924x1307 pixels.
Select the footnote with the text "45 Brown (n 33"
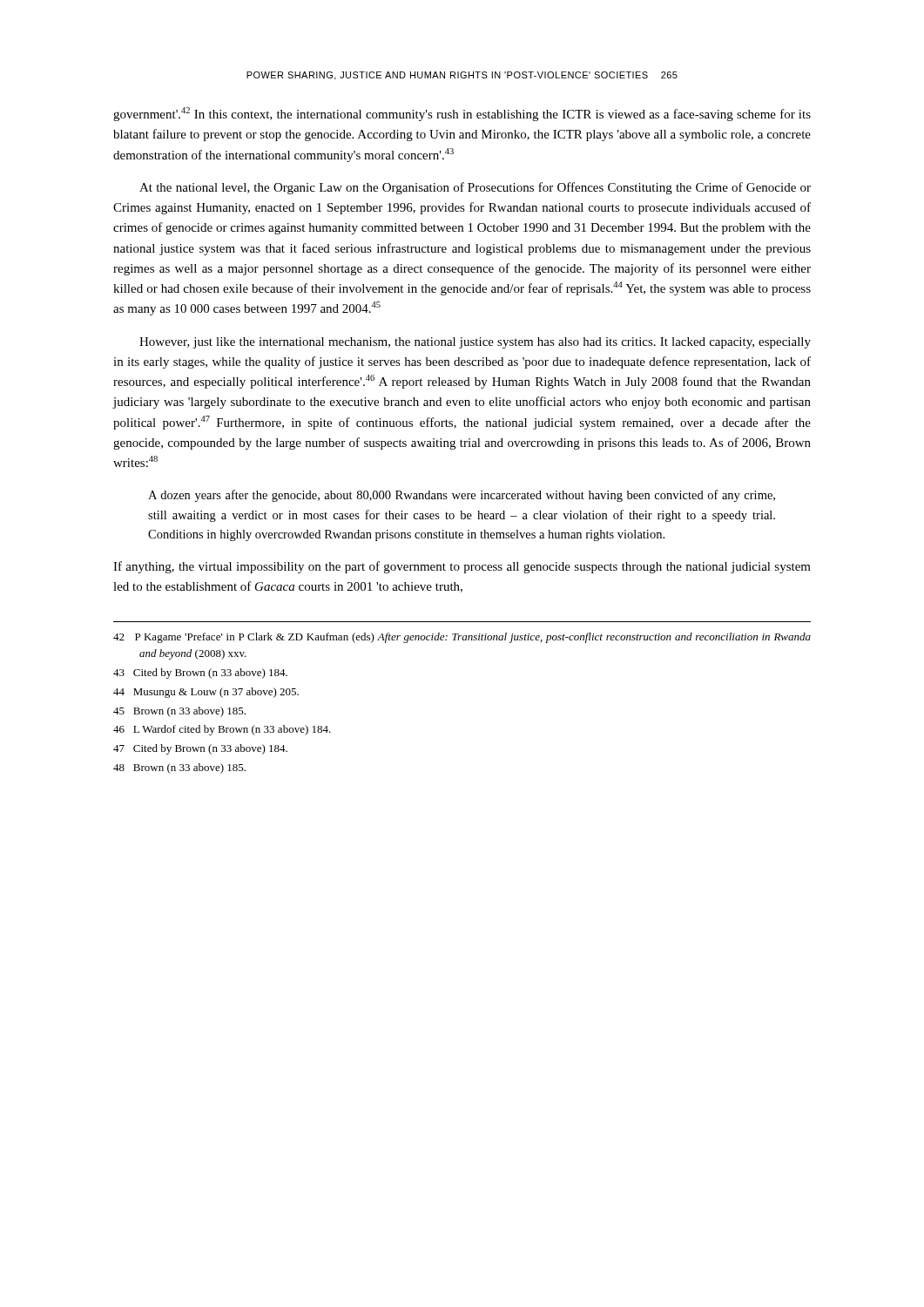[180, 710]
